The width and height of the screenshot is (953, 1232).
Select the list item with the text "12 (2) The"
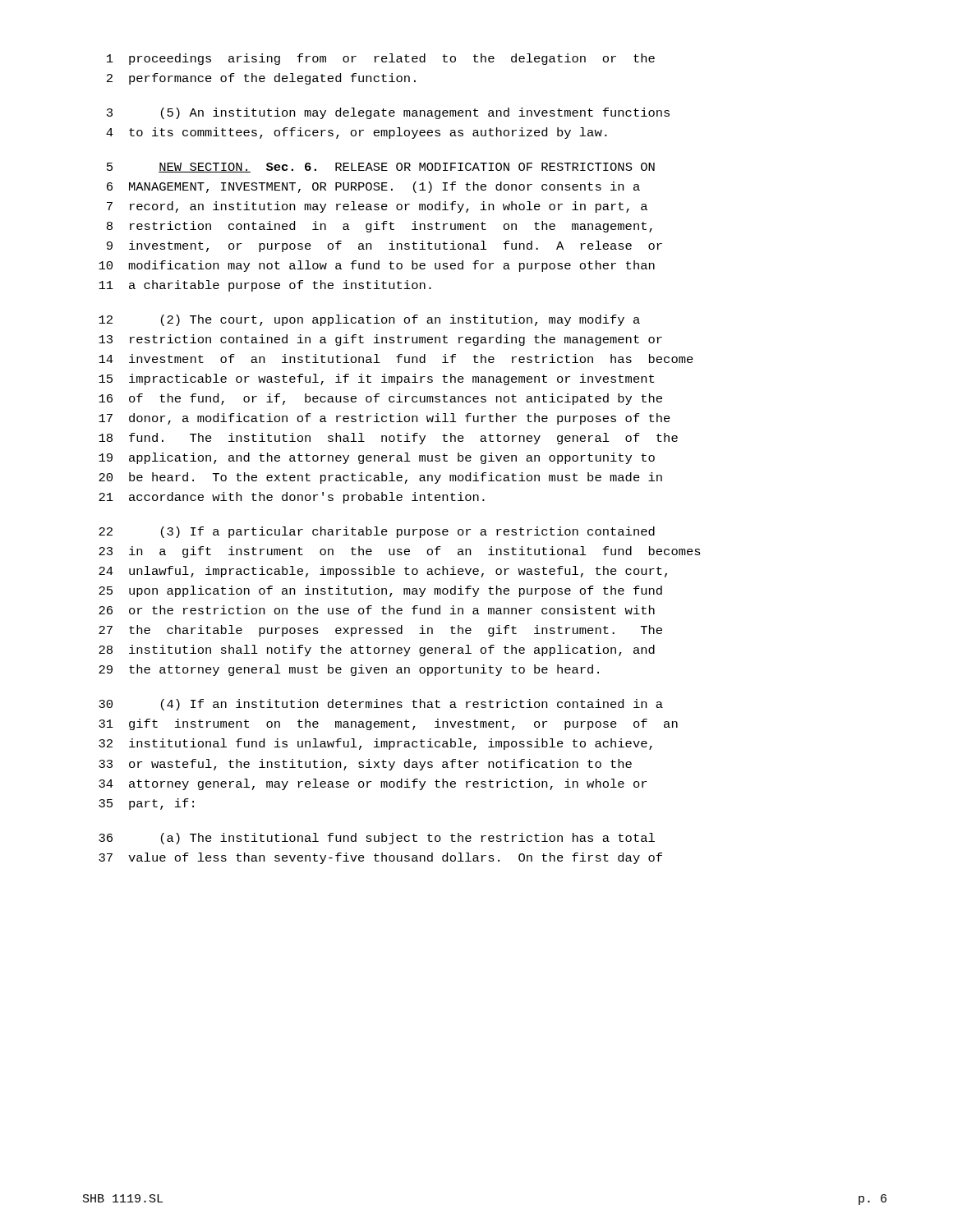coord(485,320)
